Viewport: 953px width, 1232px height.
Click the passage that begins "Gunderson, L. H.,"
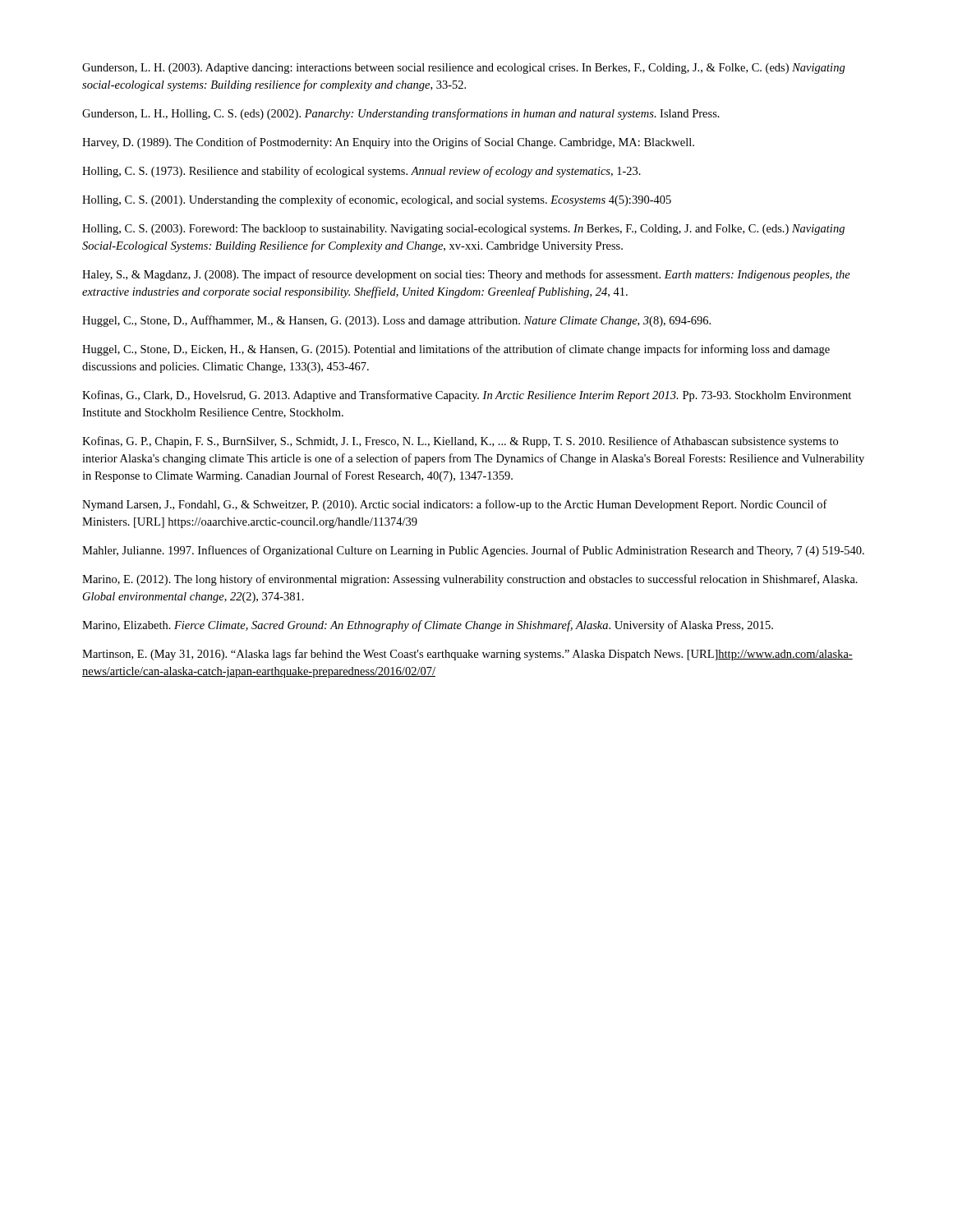pyautogui.click(x=401, y=113)
